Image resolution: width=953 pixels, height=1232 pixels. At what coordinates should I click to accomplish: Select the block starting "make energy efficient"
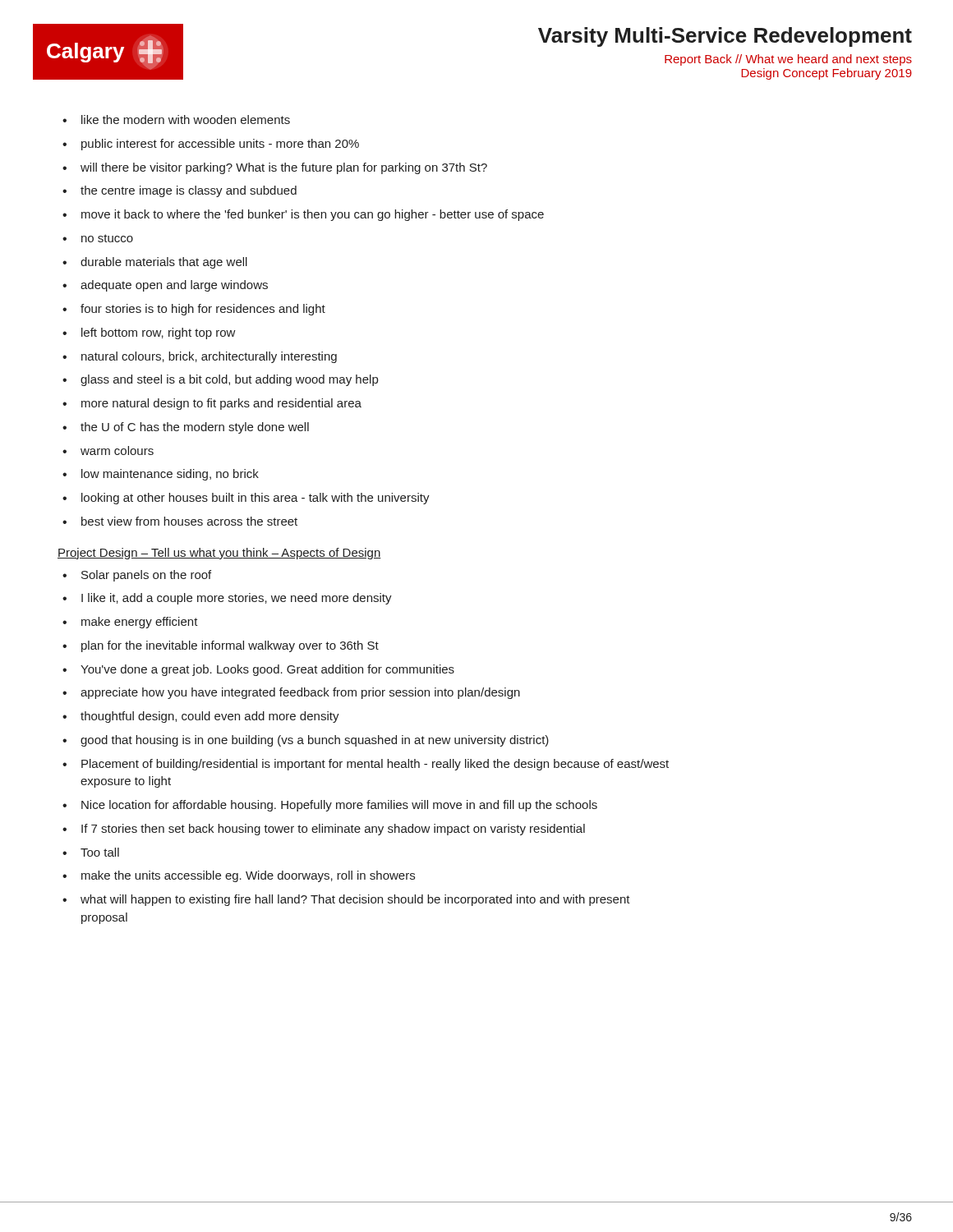[139, 621]
